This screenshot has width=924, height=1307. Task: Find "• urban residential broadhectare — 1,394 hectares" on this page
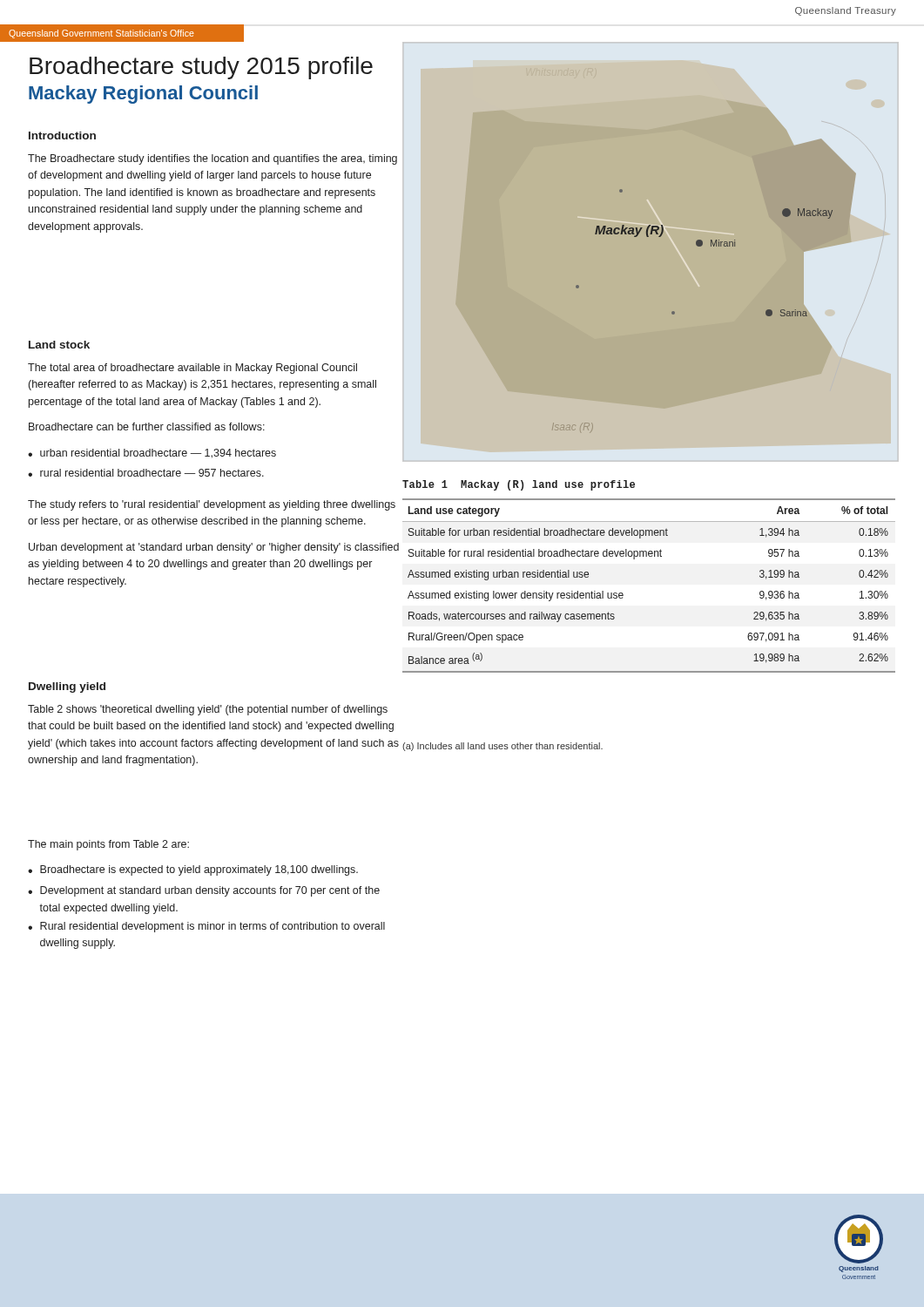tap(152, 454)
